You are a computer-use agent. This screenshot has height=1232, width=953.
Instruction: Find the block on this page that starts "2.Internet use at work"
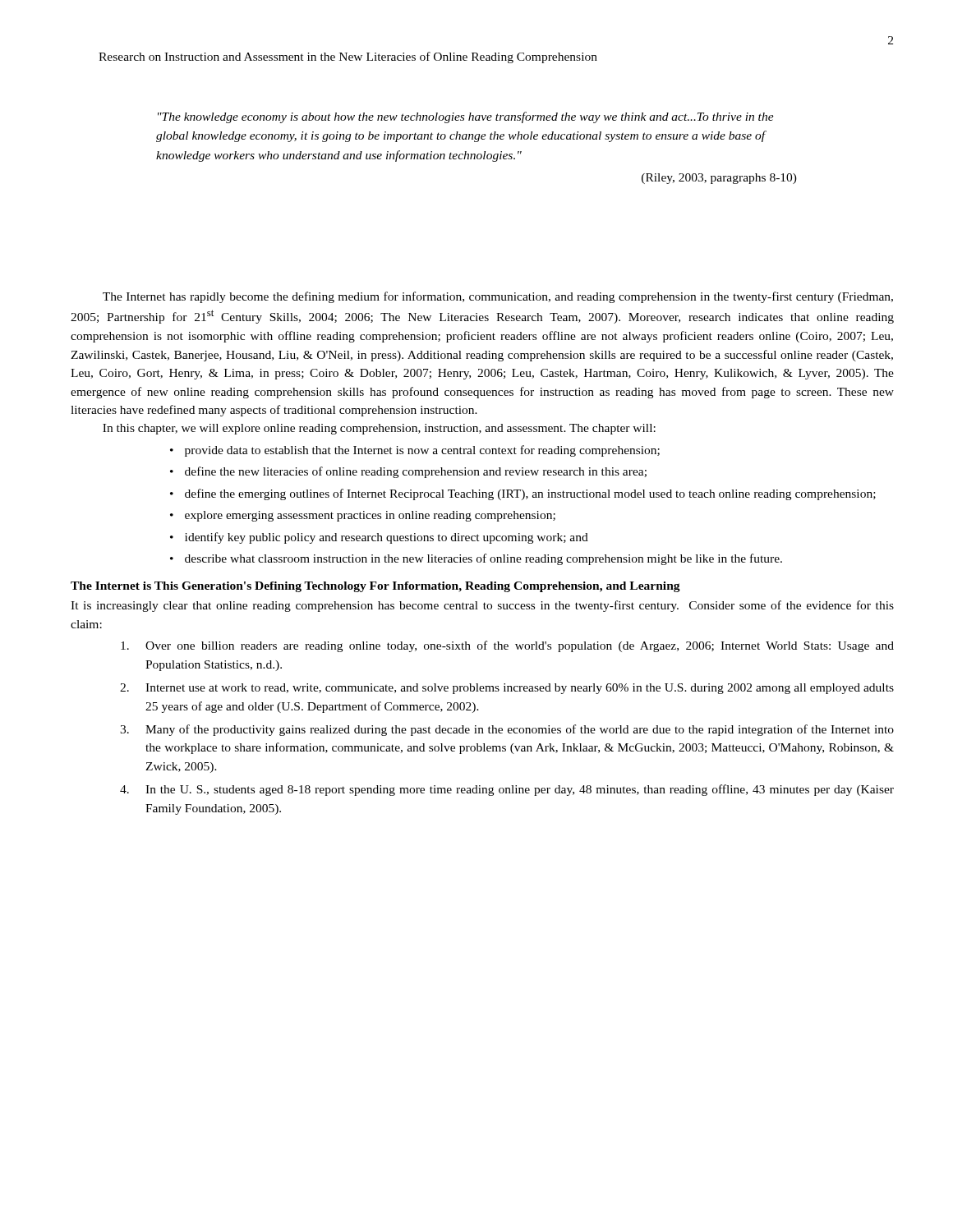click(507, 696)
